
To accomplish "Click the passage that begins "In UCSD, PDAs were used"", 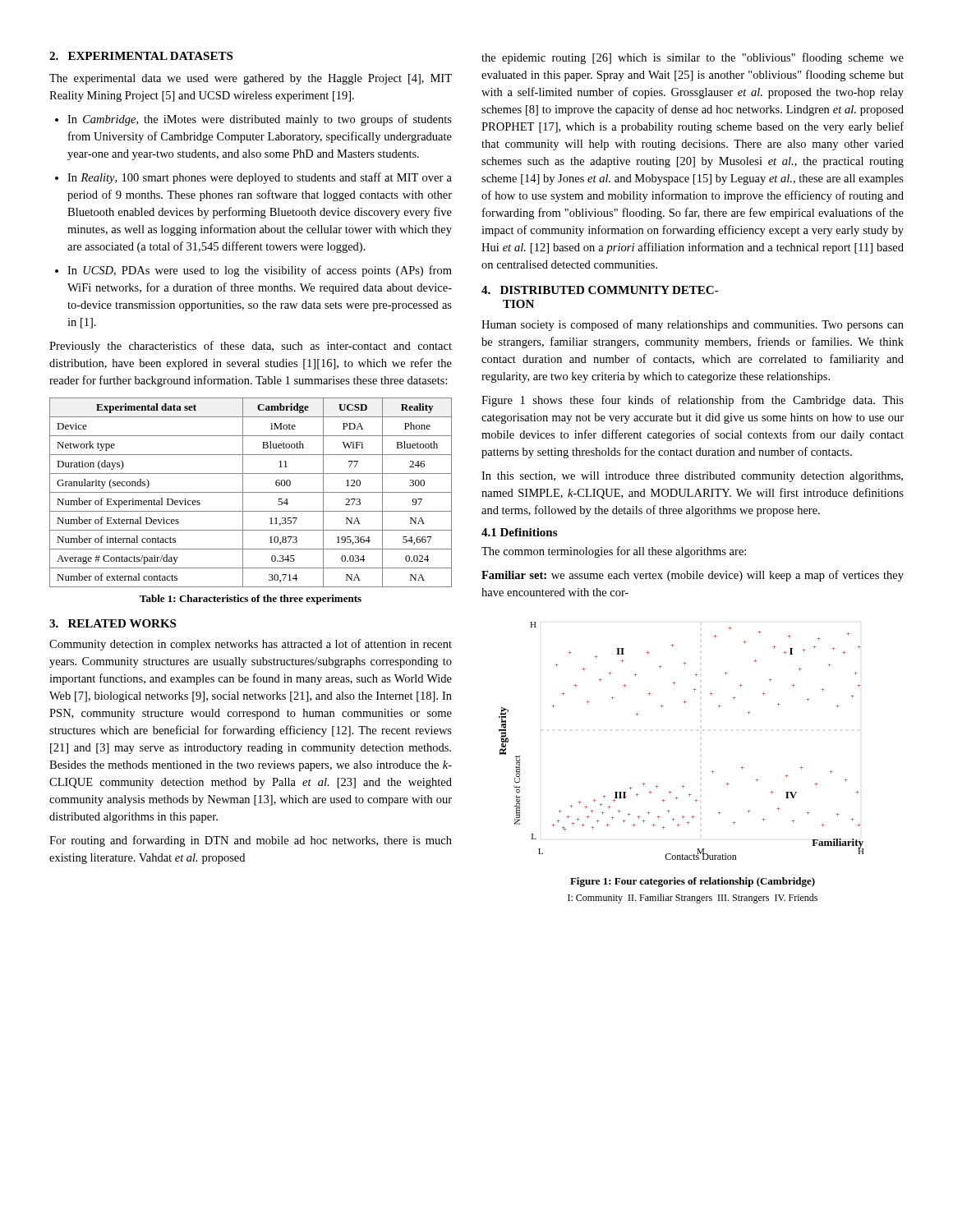I will (251, 297).
